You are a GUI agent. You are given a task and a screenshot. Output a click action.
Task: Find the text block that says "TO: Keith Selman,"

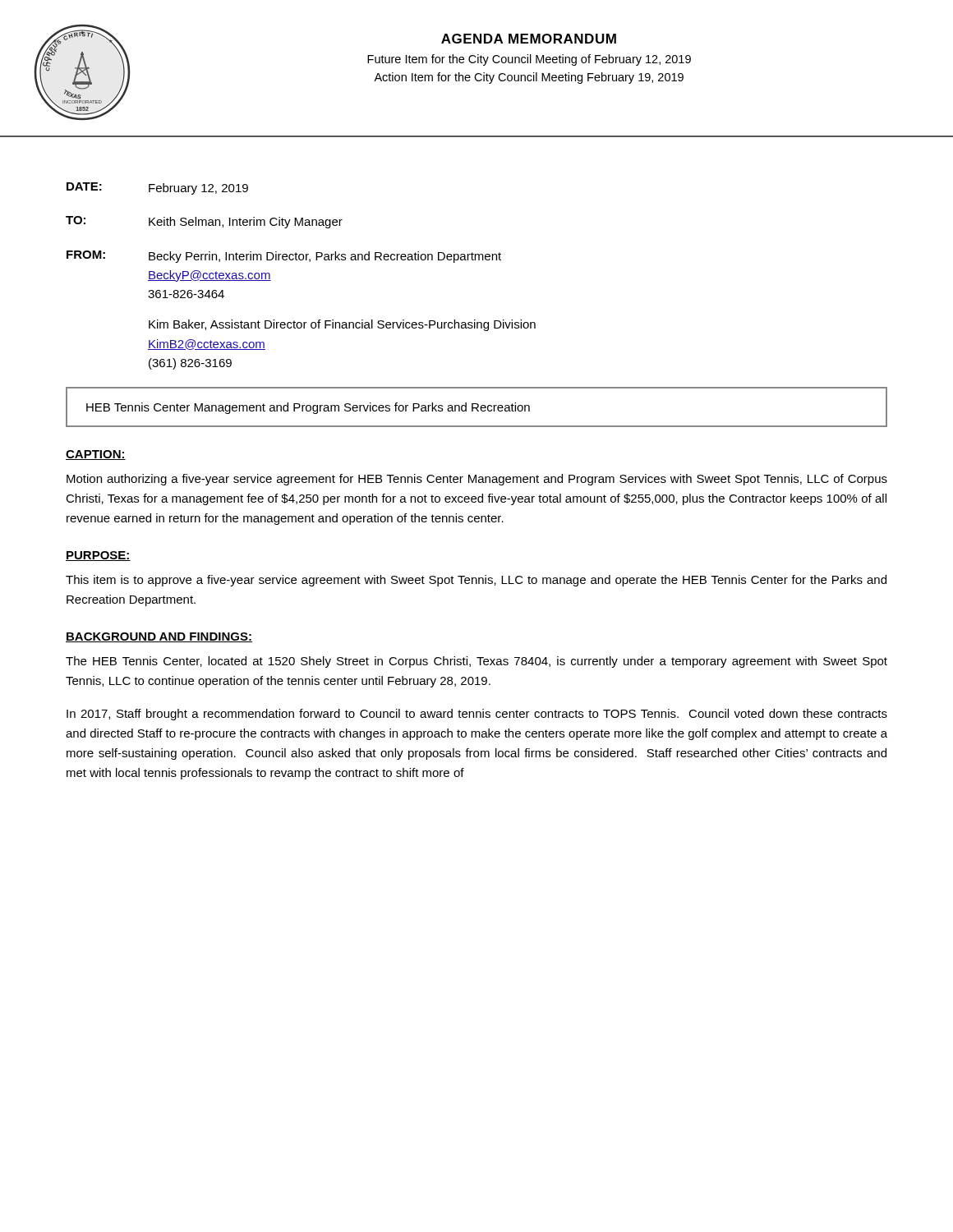tap(204, 222)
